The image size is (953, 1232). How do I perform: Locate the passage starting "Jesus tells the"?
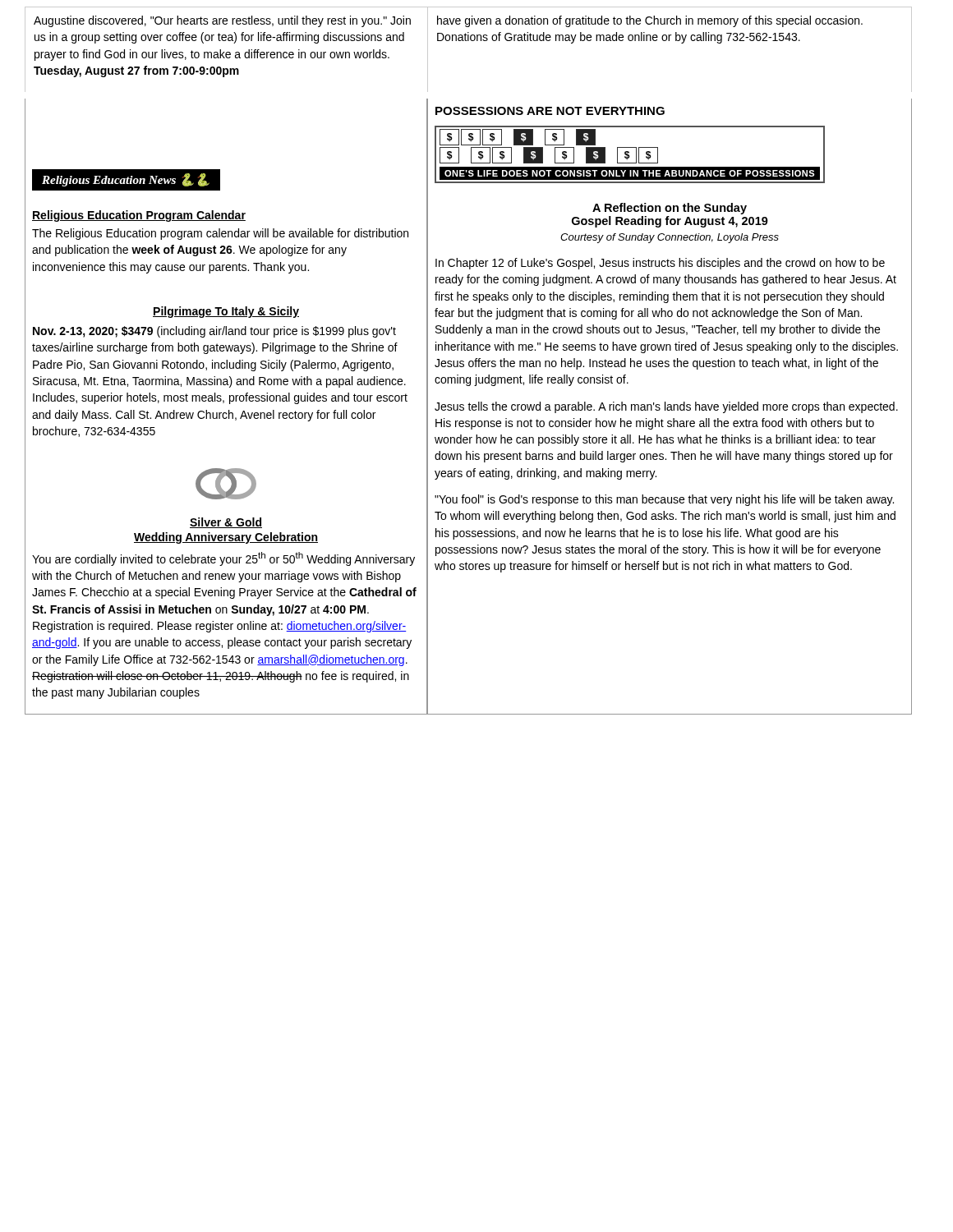670,440
